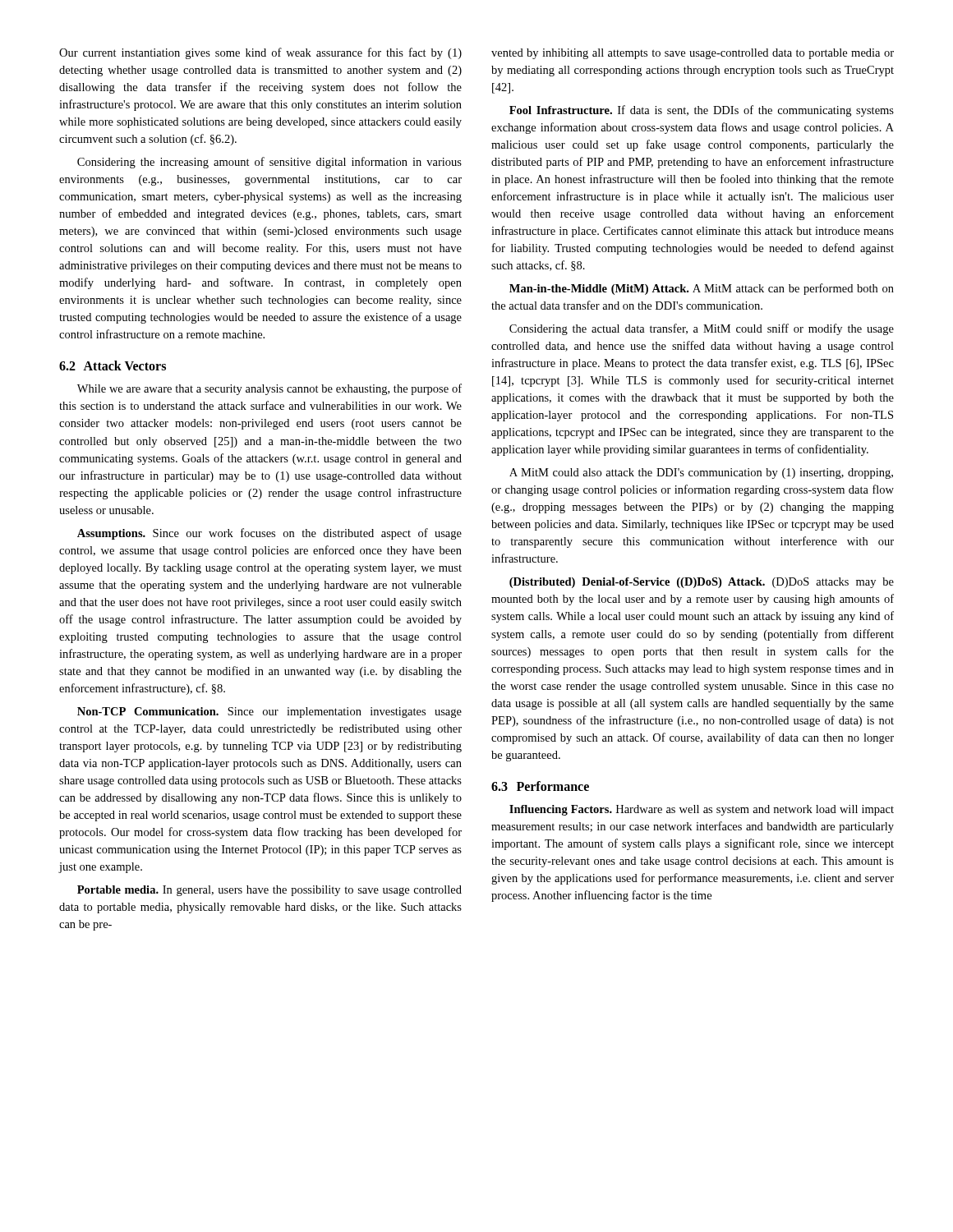
Task: Select the passage starting "vented by inhibiting all attempts to save"
Action: point(693,70)
